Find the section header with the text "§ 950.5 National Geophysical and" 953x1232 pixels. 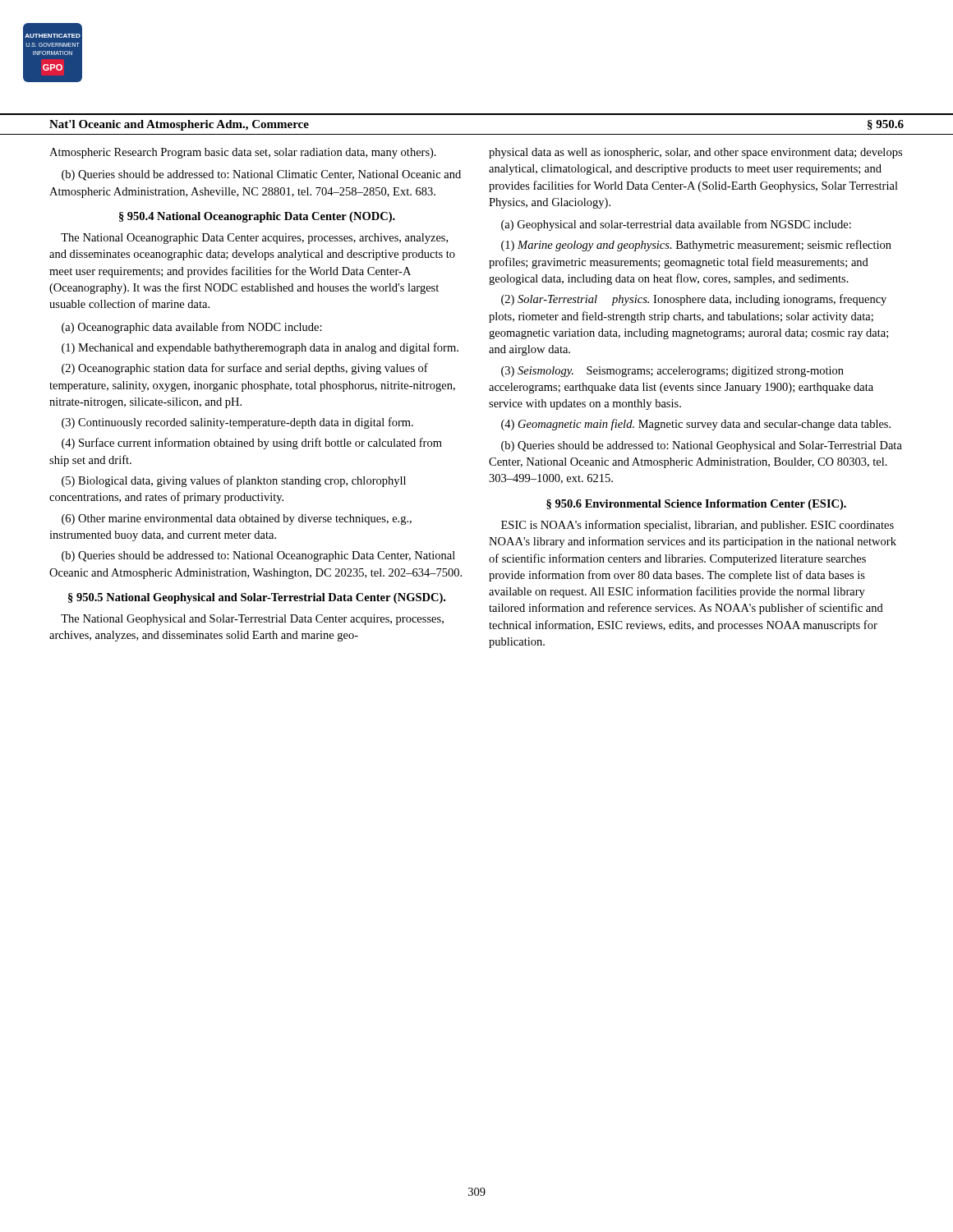tap(257, 597)
